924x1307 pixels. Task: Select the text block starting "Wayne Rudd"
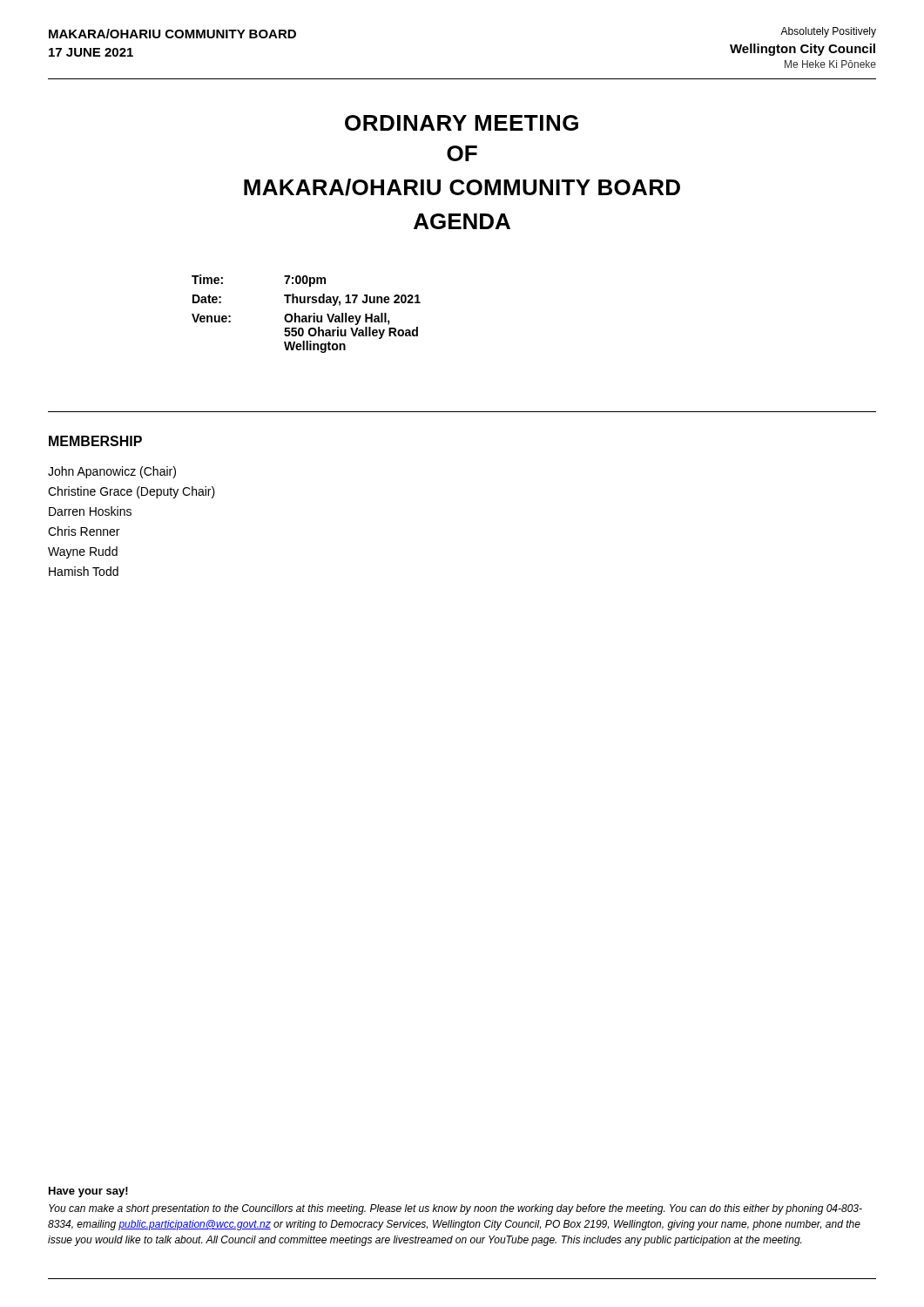[83, 552]
